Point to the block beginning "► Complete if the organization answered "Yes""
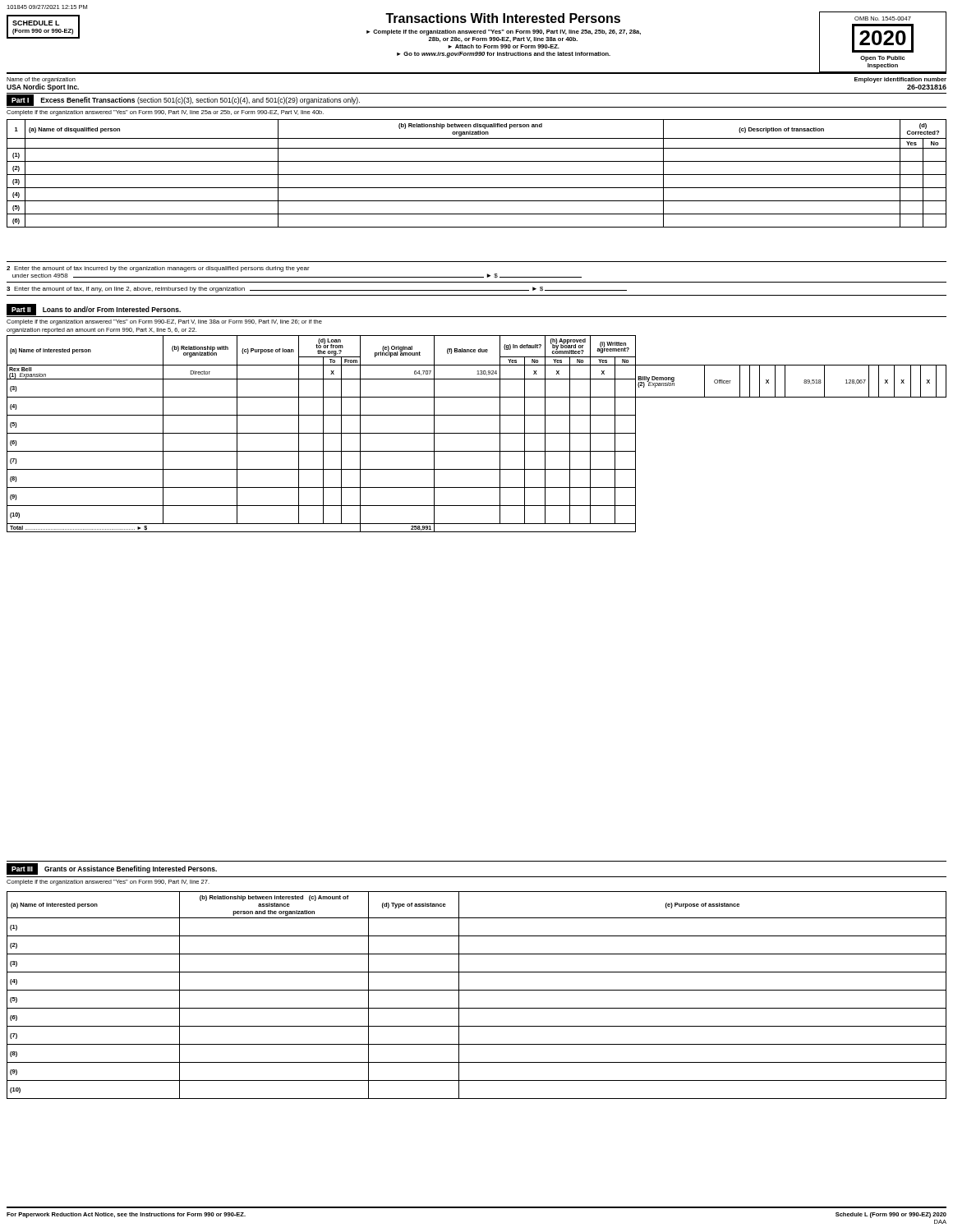Screen dimensions: 1232x953 click(503, 32)
